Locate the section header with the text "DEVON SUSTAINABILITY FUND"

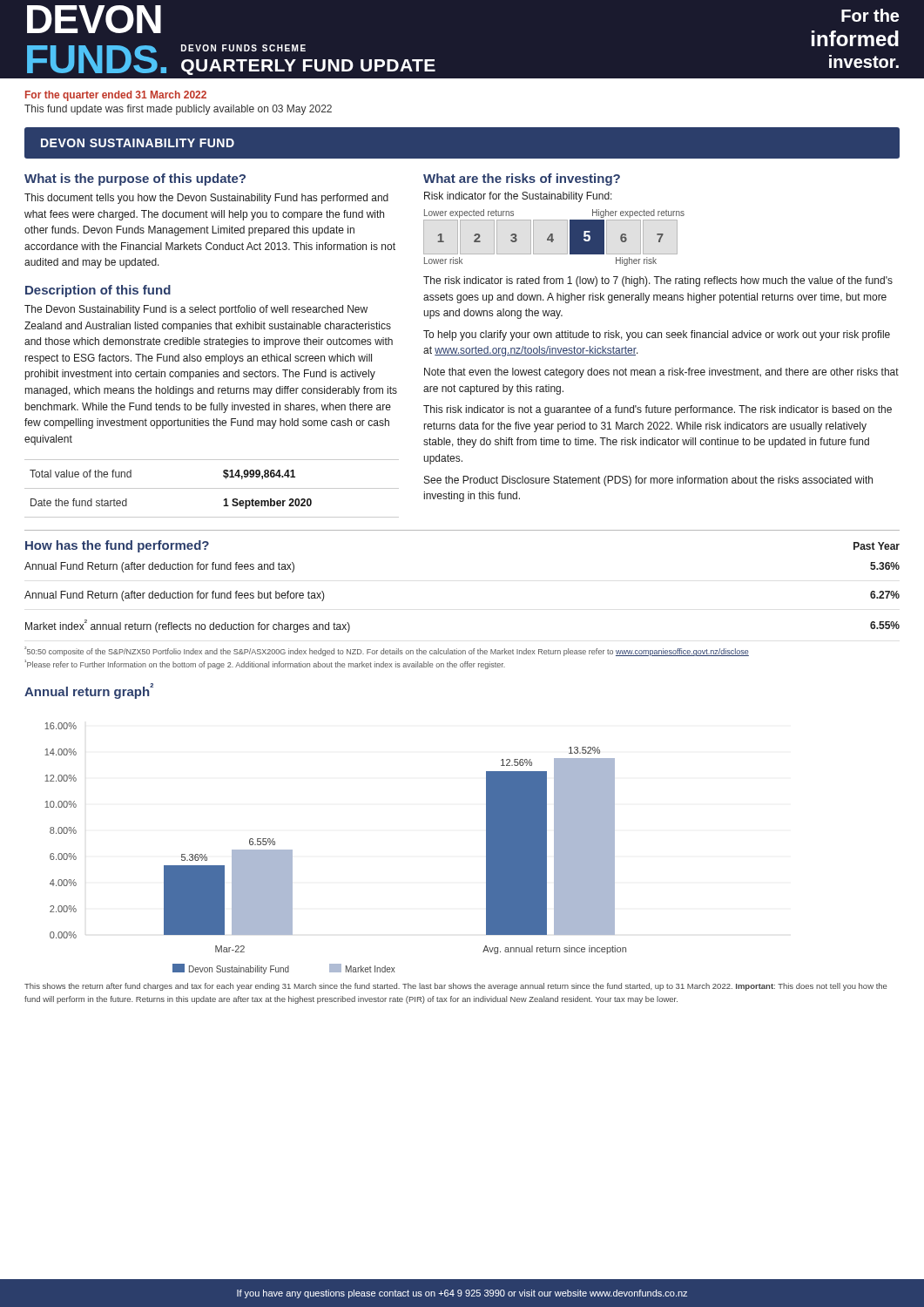click(137, 143)
